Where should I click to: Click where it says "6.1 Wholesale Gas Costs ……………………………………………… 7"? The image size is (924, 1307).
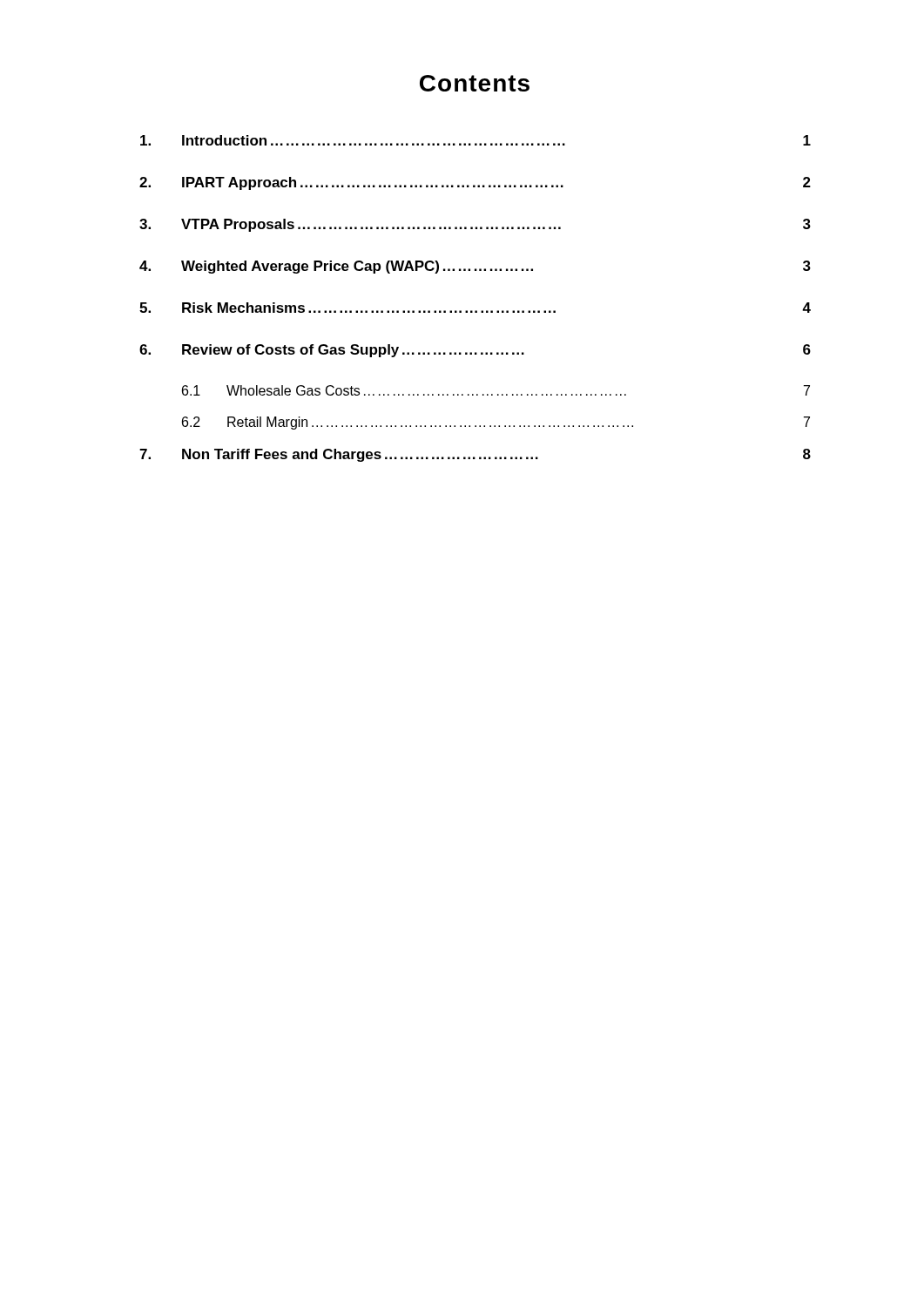click(496, 391)
